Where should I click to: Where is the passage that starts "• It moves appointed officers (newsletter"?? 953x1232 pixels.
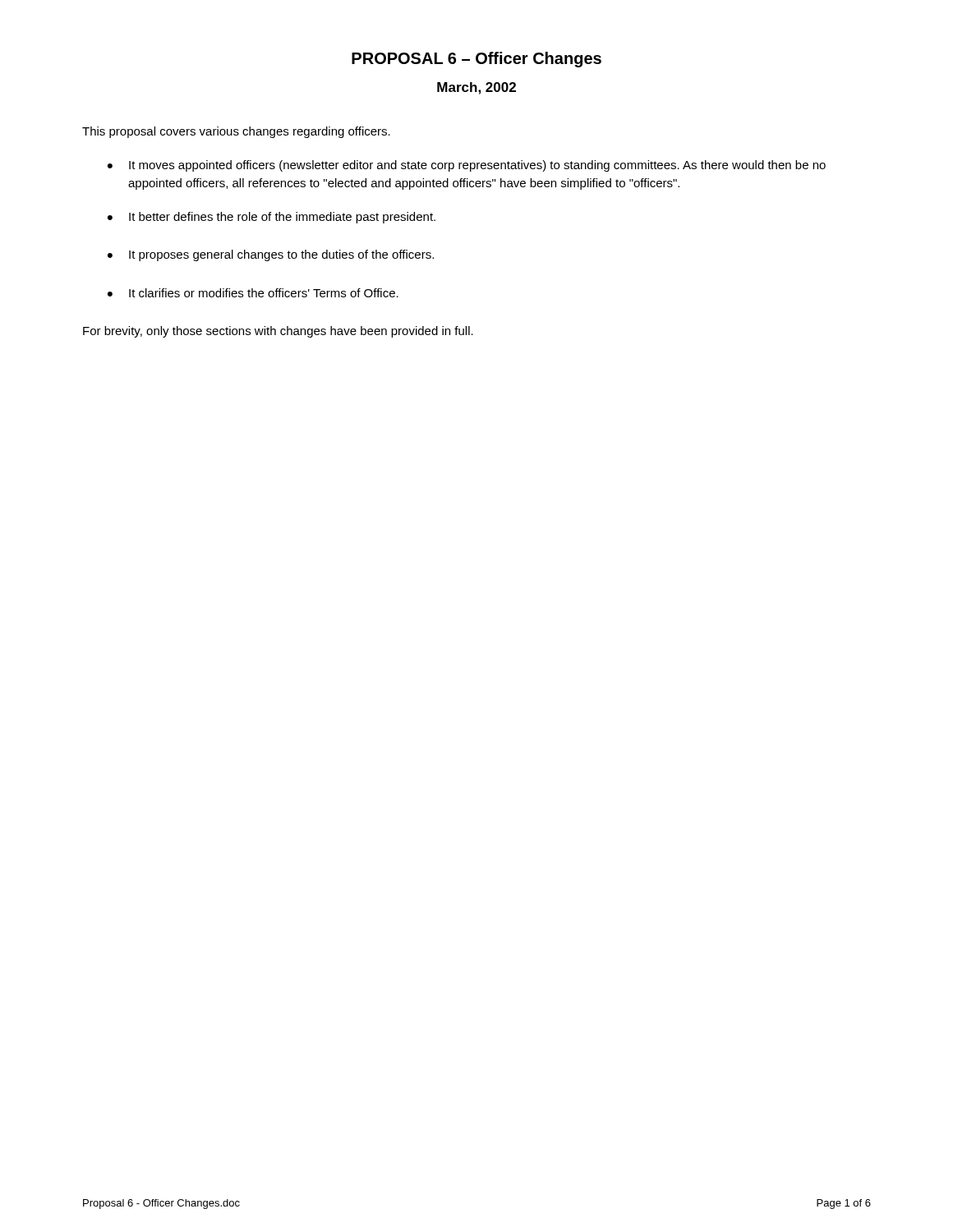pos(489,174)
